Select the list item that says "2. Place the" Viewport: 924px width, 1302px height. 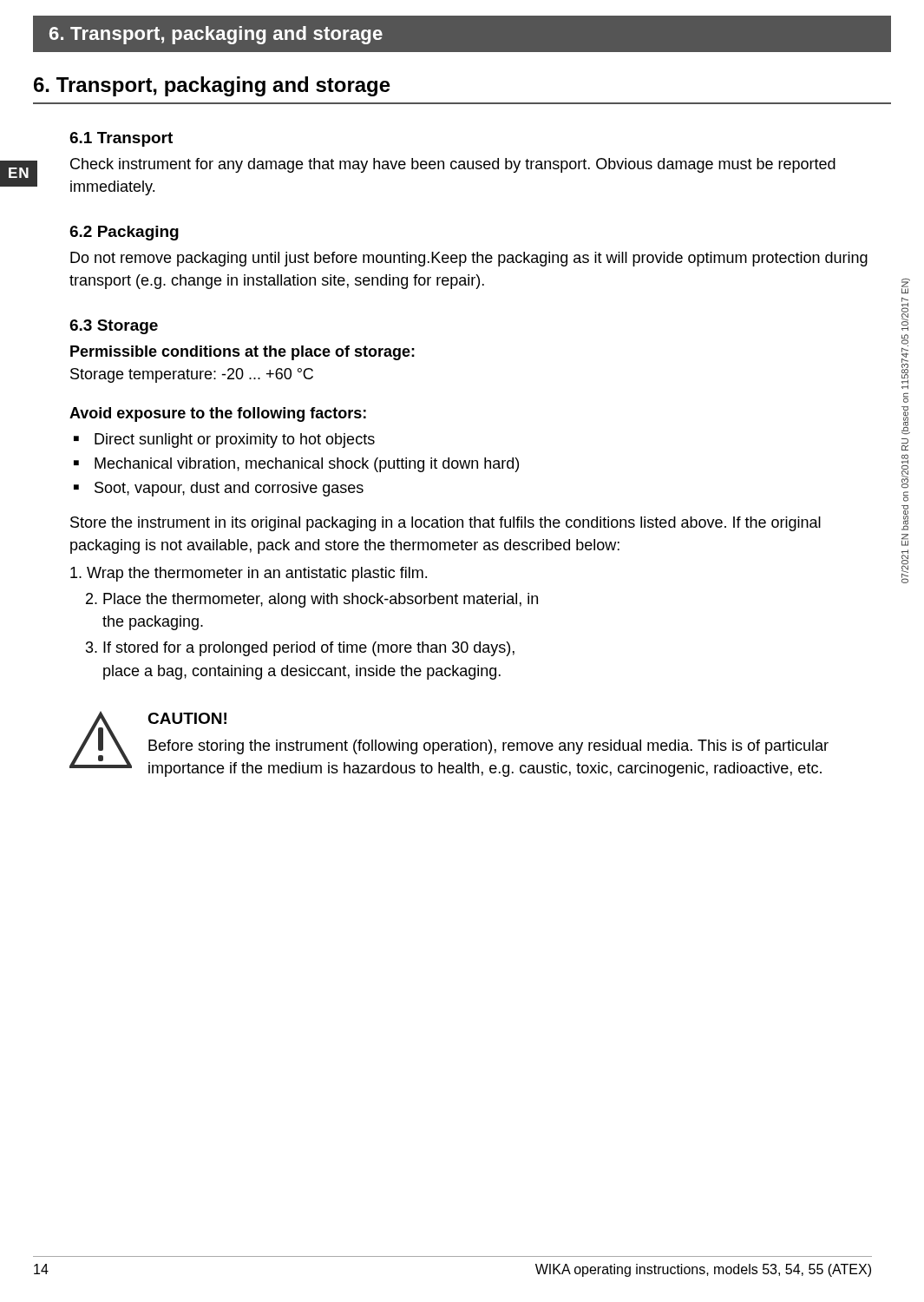click(312, 610)
